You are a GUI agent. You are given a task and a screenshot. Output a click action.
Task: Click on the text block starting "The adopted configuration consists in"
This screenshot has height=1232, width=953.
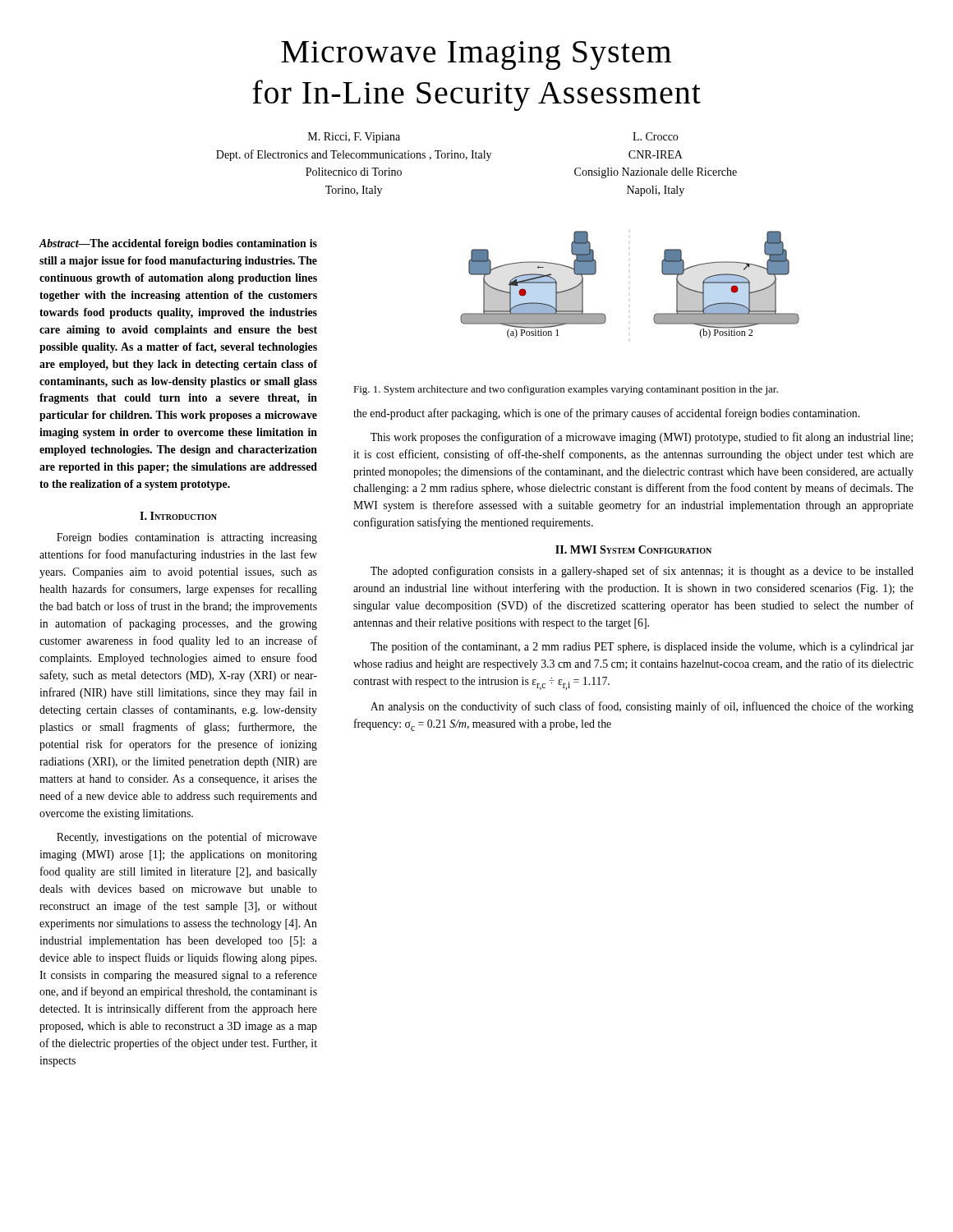pos(633,650)
